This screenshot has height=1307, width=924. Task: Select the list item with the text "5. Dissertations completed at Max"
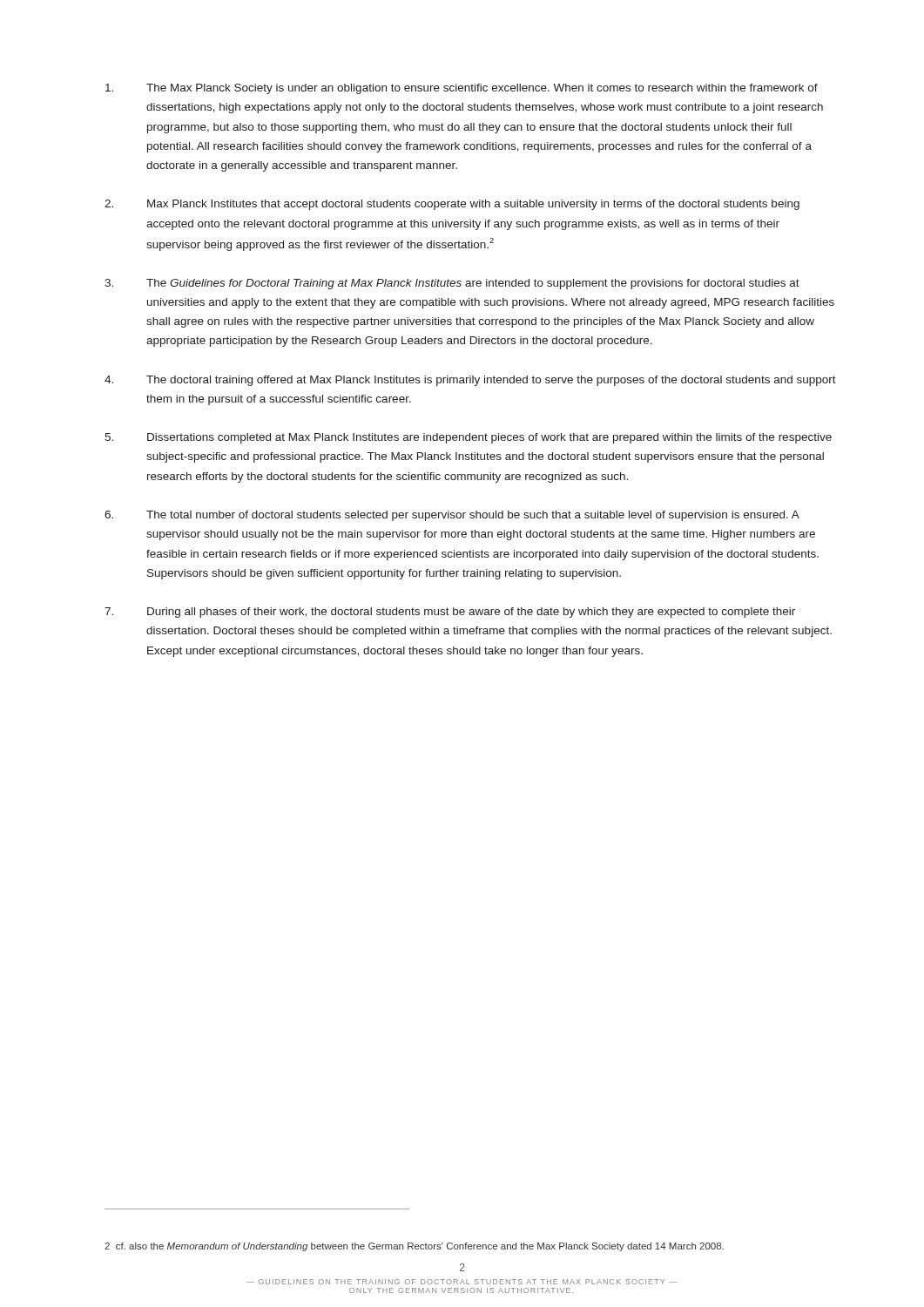471,457
